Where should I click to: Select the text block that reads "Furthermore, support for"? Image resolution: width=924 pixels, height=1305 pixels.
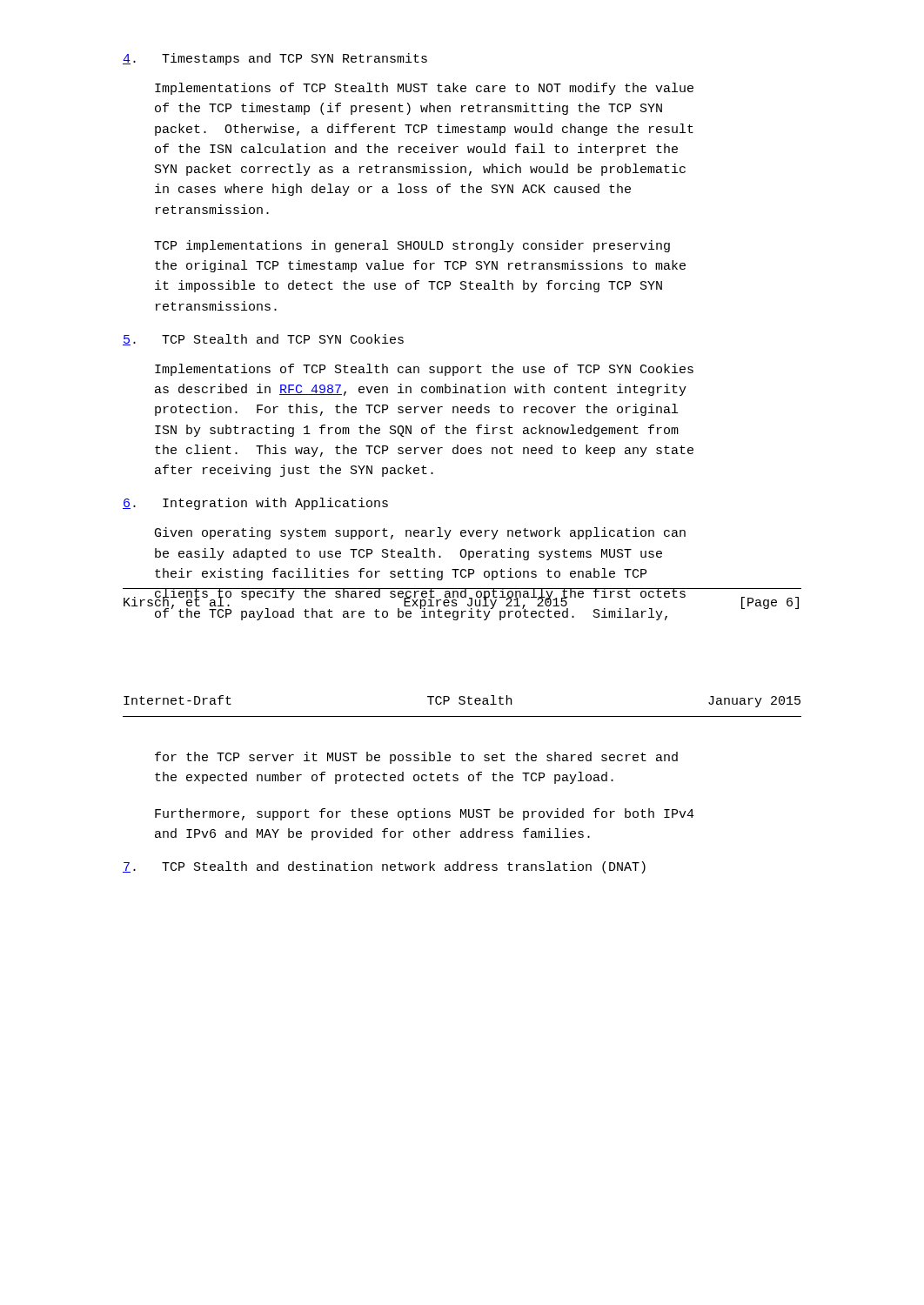click(x=424, y=824)
